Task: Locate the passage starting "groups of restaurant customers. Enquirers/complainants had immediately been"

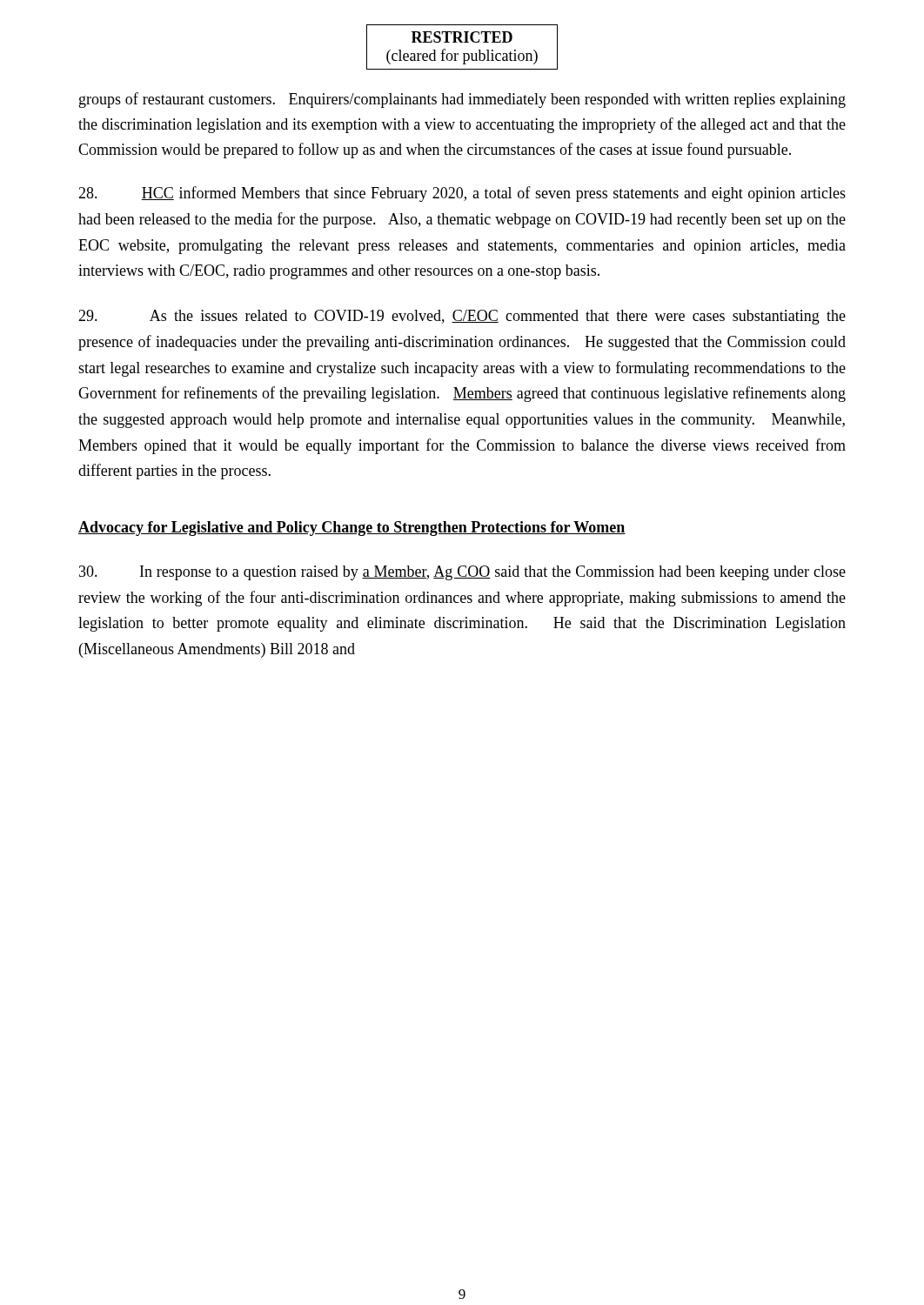Action: click(462, 124)
